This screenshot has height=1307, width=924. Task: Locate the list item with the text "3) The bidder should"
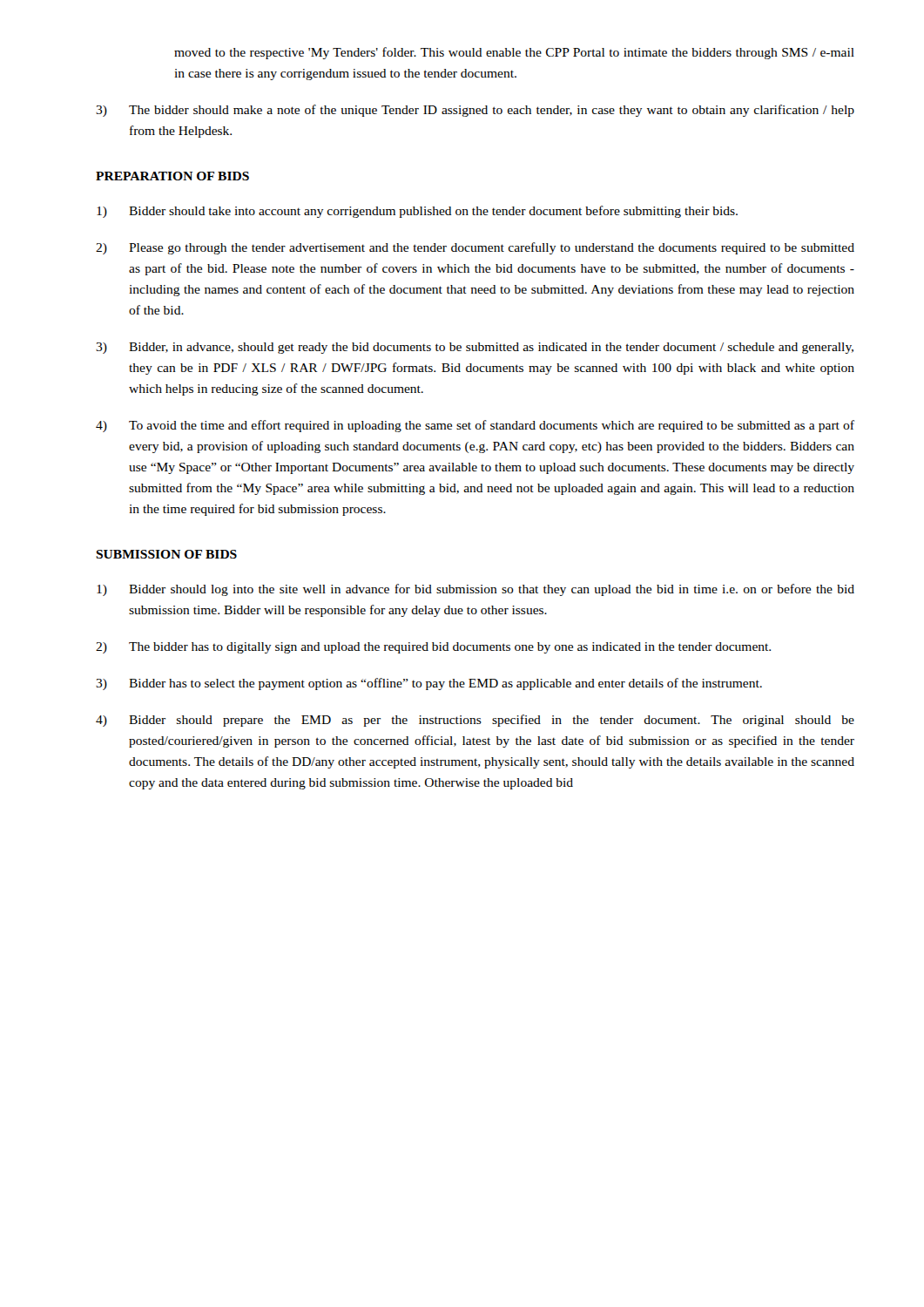475,120
